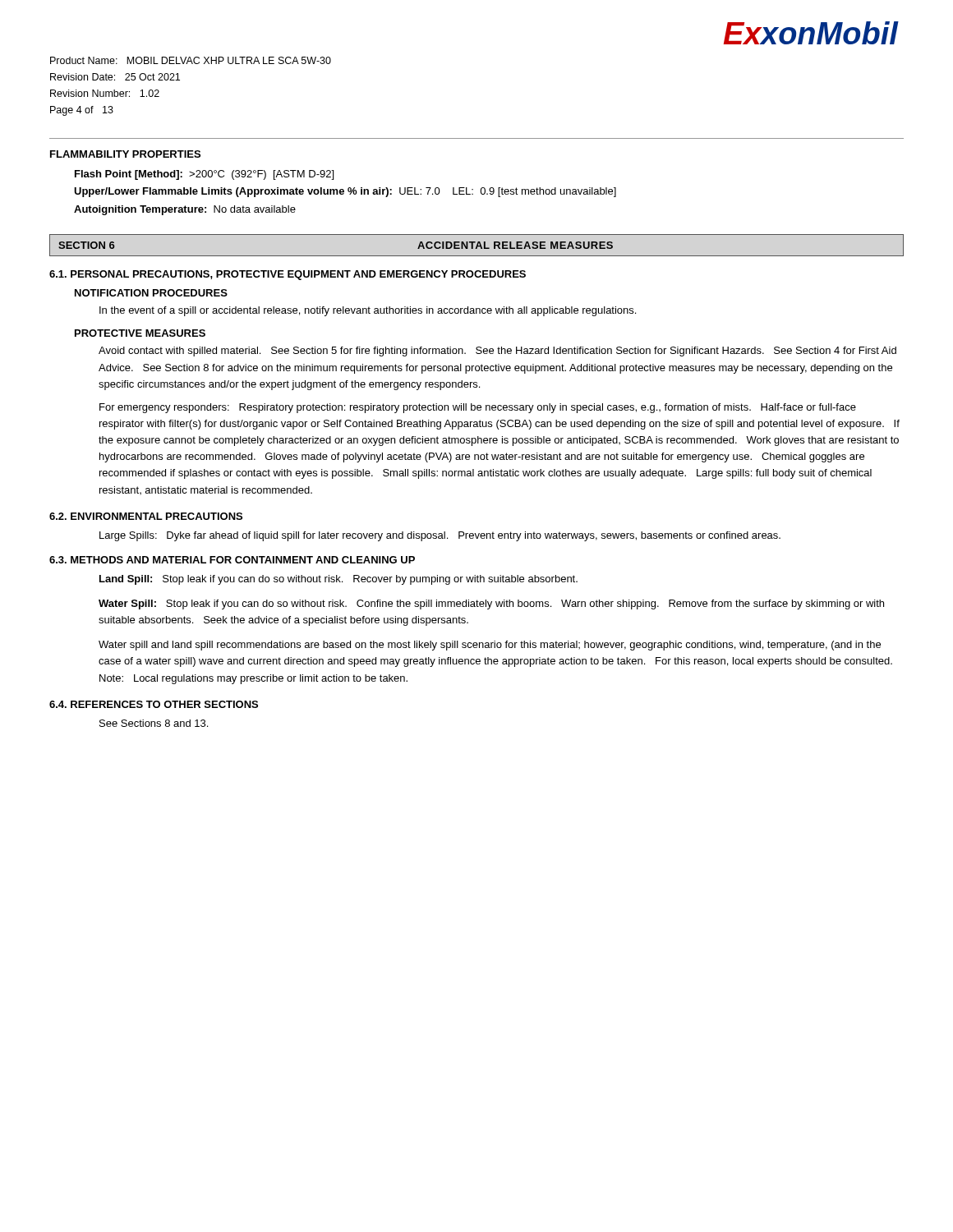Find "NOTIFICATION PROCEDURES" on this page
The height and width of the screenshot is (1232, 953).
pos(151,293)
